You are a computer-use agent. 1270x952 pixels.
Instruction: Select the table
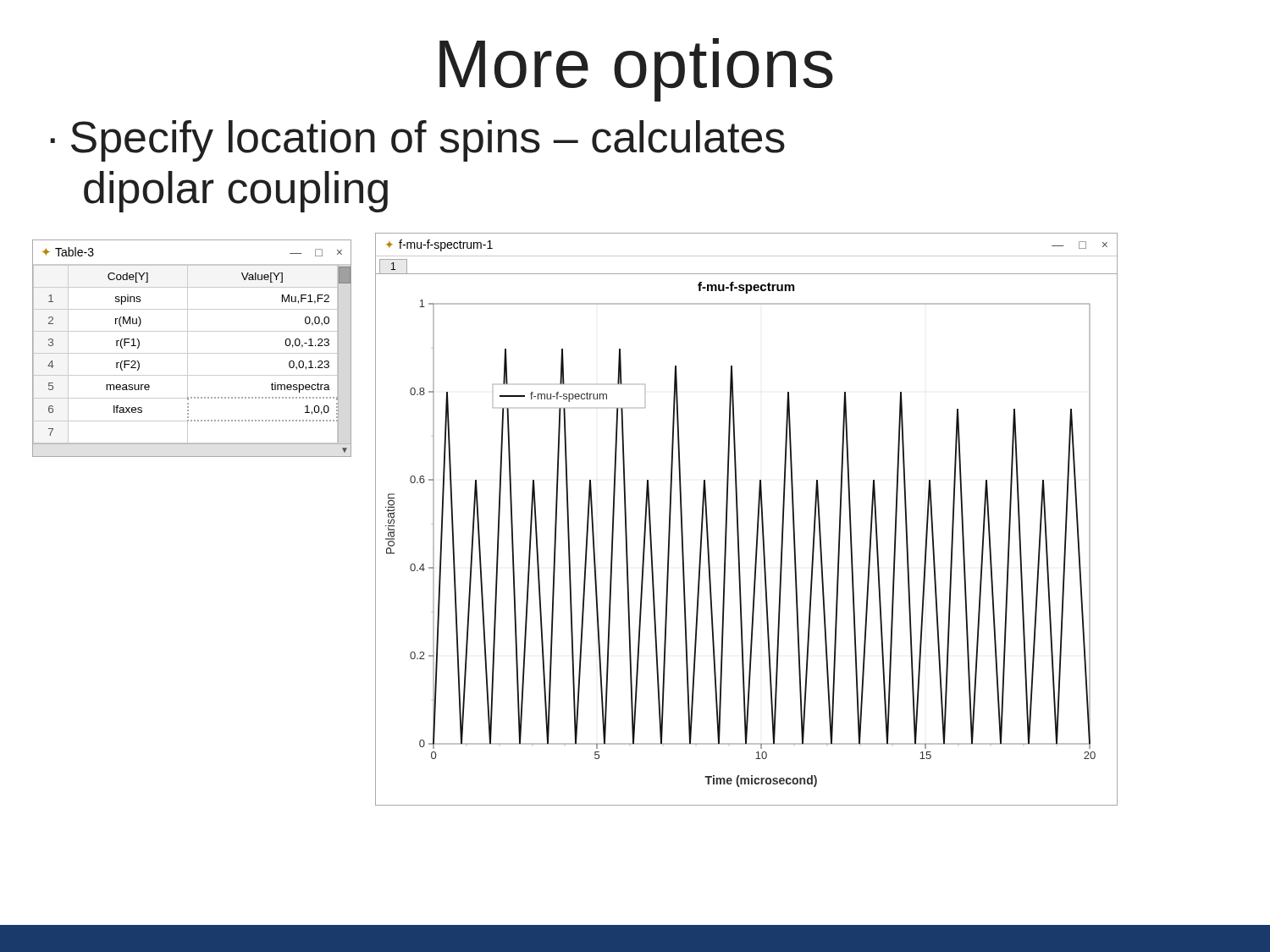click(192, 348)
